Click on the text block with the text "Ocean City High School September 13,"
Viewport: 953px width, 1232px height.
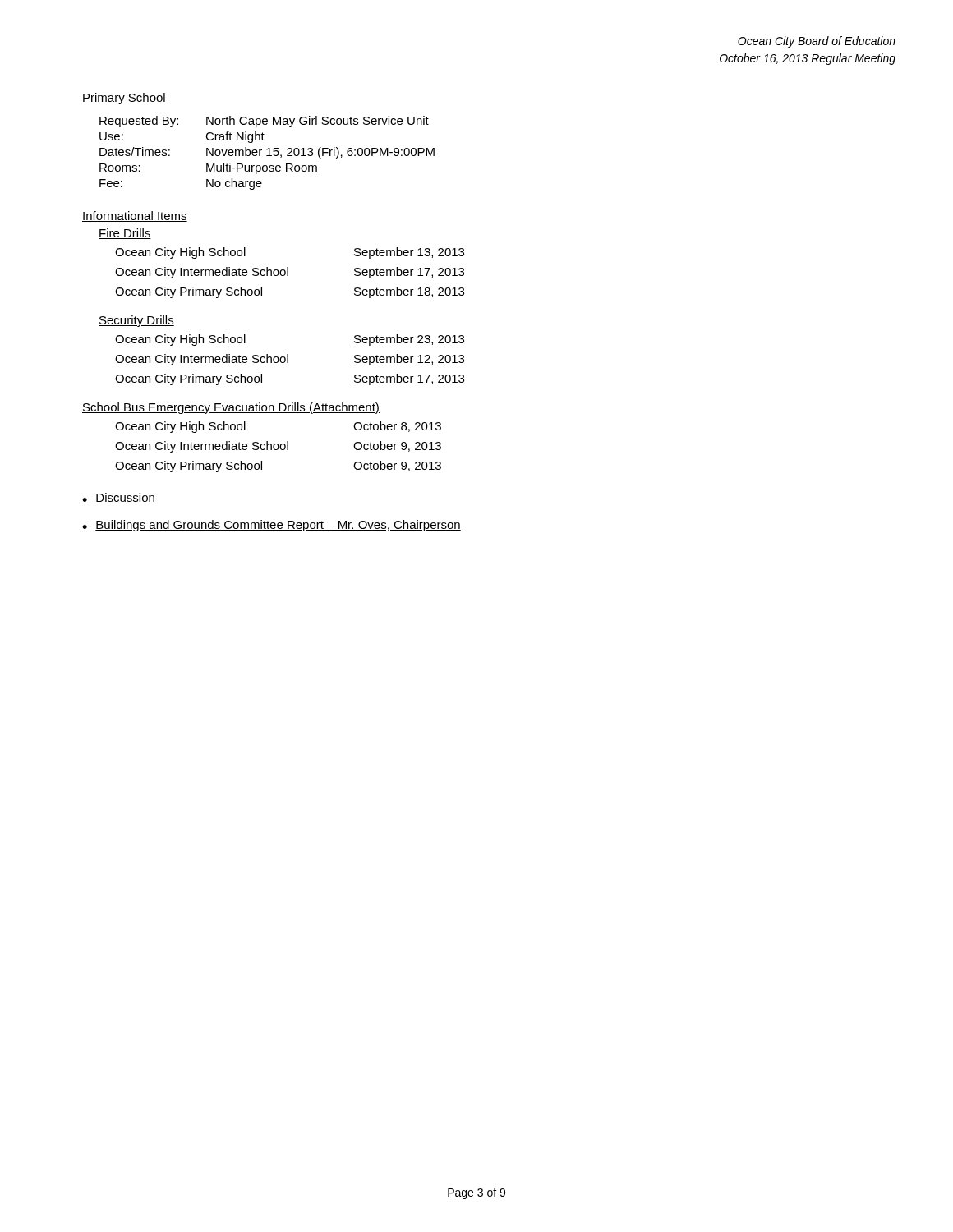point(290,273)
